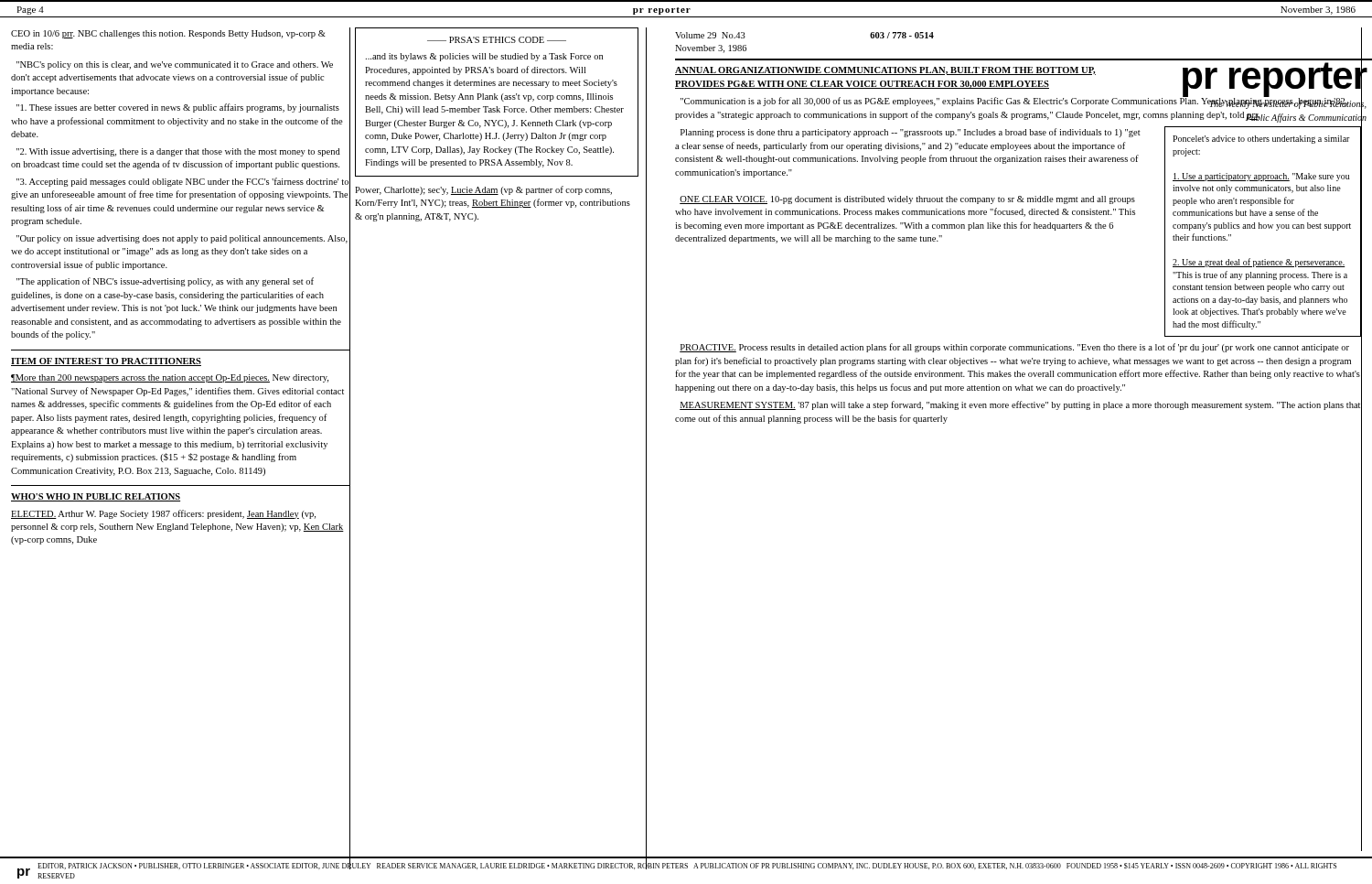This screenshot has width=1372, height=884.
Task: Find the text block that reads "MEASUREMENT SYSTEM. '87 plan will take a step"
Action: [1018, 412]
